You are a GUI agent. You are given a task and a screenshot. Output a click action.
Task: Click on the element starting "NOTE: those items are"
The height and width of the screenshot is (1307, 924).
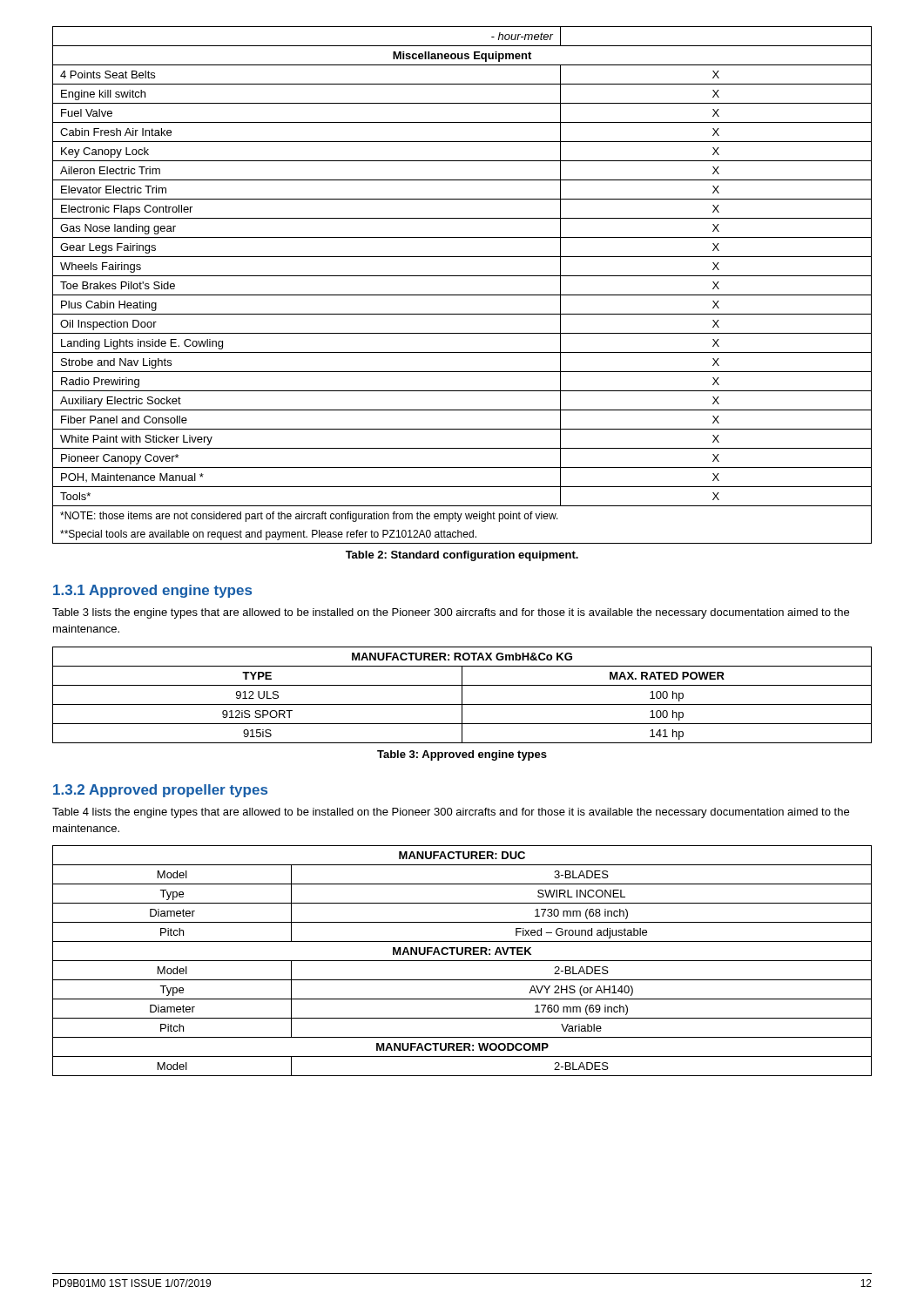pyautogui.click(x=309, y=516)
